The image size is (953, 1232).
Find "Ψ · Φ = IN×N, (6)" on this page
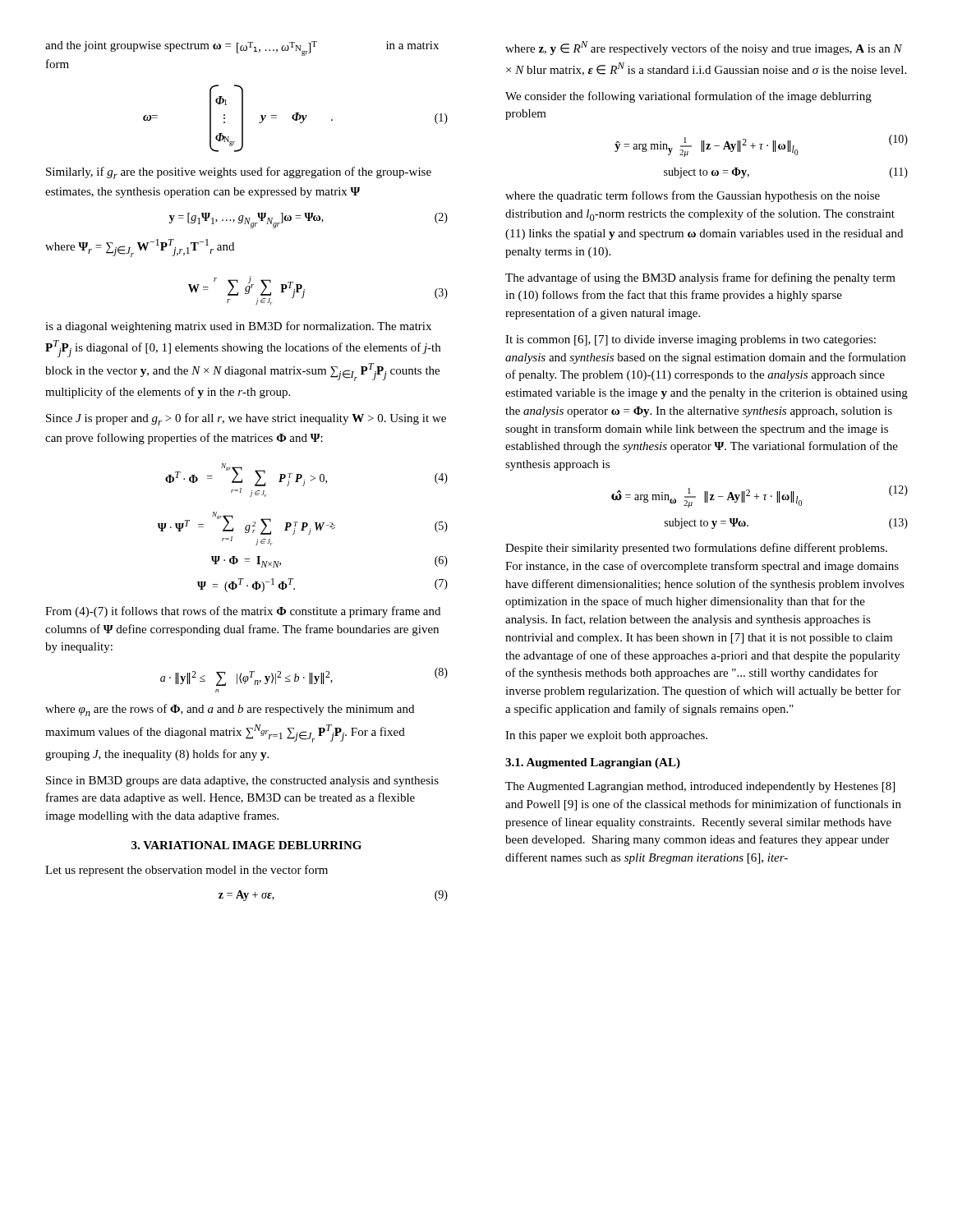[x=246, y=563]
